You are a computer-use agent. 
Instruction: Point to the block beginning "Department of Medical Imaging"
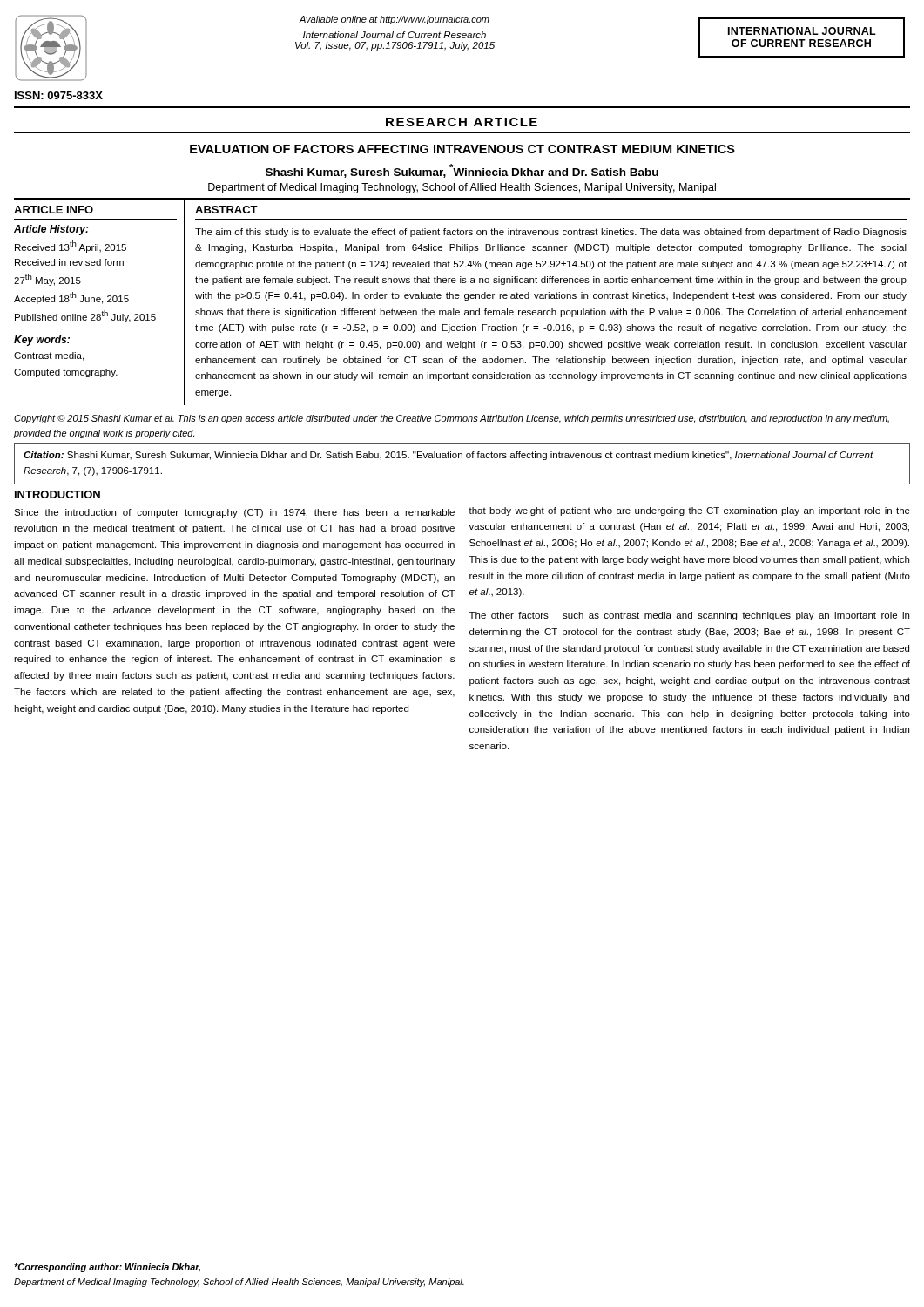[x=462, y=187]
